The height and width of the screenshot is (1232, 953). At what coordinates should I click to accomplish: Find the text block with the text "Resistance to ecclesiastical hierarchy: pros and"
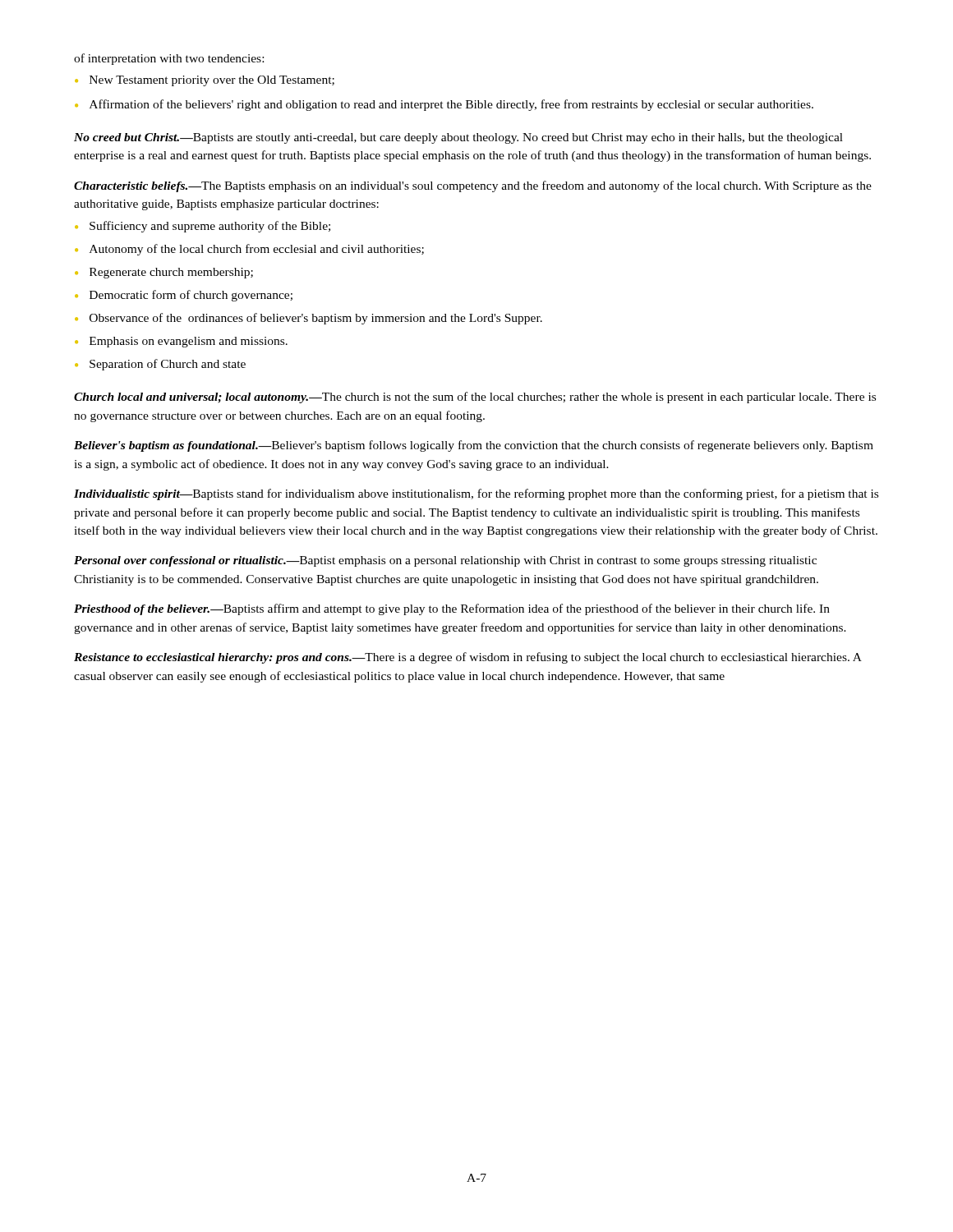[468, 666]
